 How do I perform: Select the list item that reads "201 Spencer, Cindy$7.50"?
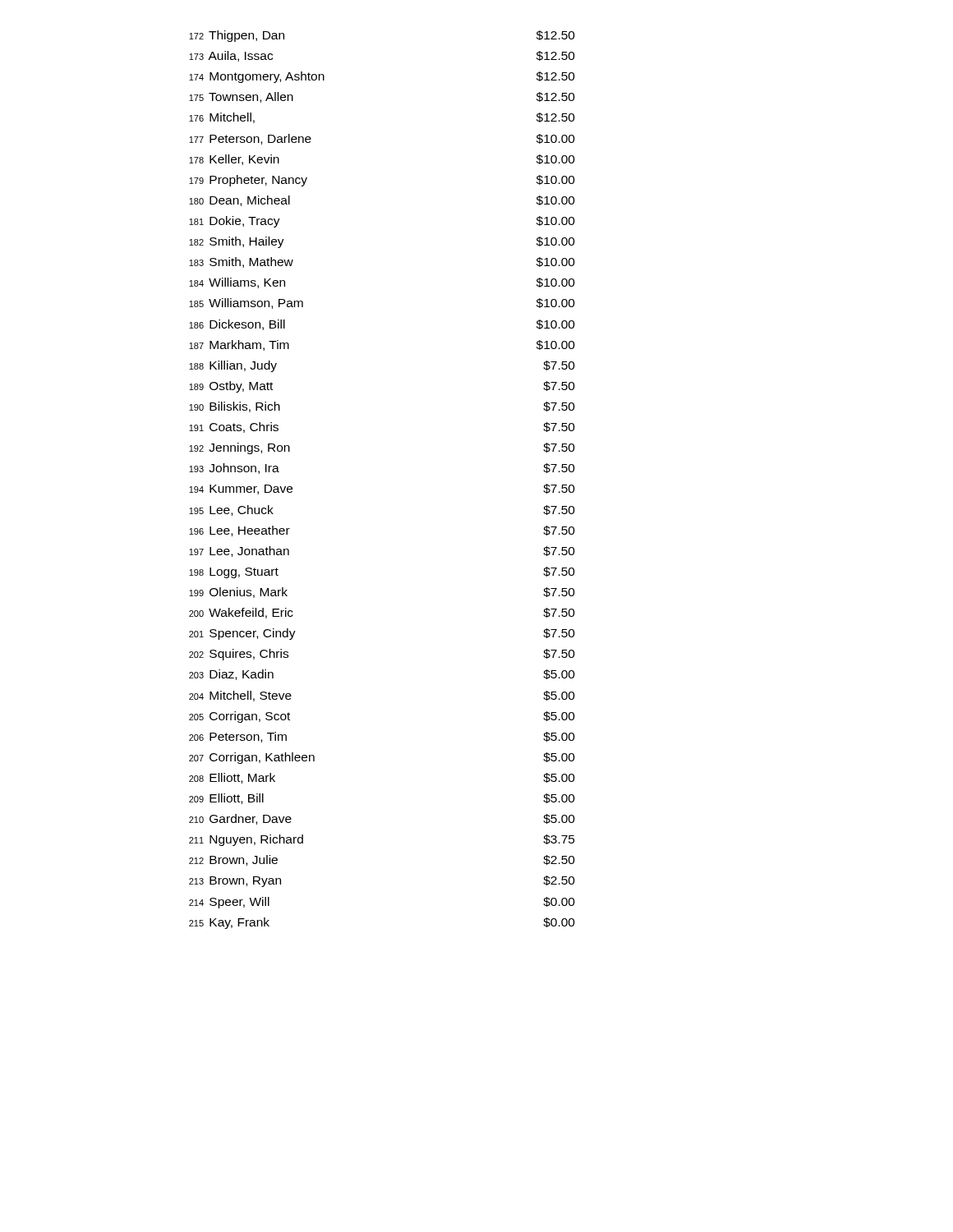(240, 634)
